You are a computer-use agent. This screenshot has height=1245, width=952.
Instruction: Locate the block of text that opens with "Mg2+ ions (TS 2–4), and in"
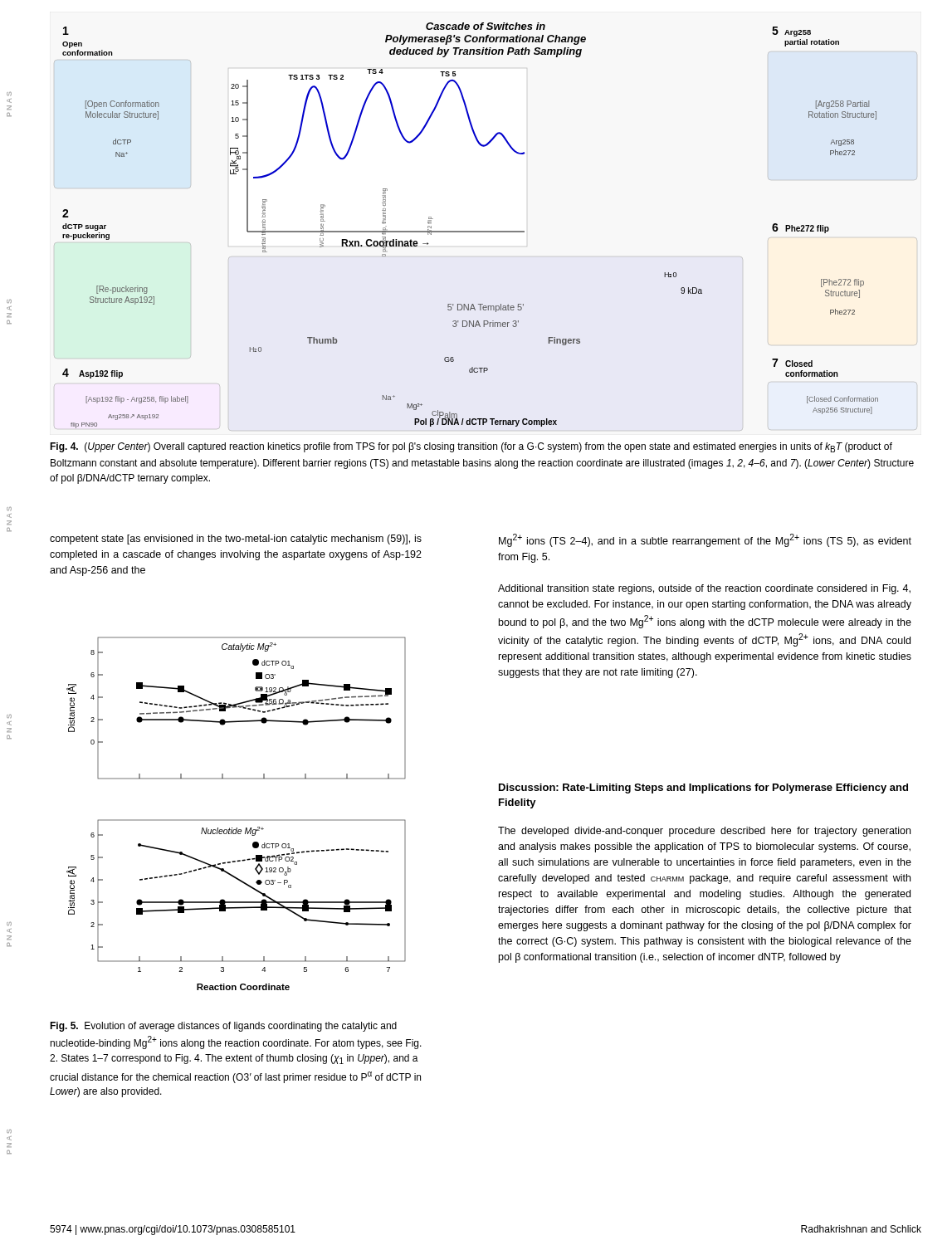[x=705, y=606]
